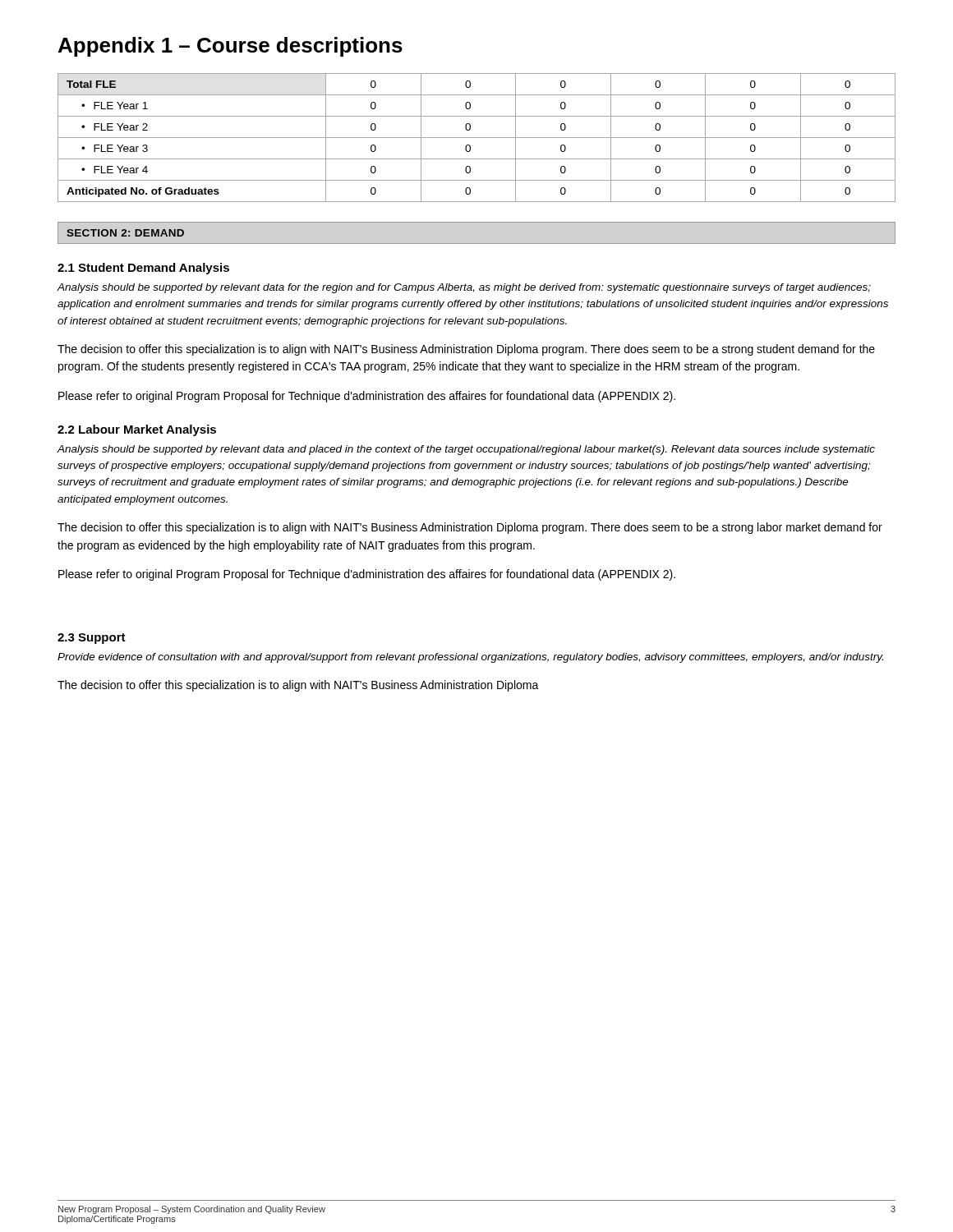
Task: Find the table that mentions "• FLE Year 3"
Action: click(x=476, y=138)
